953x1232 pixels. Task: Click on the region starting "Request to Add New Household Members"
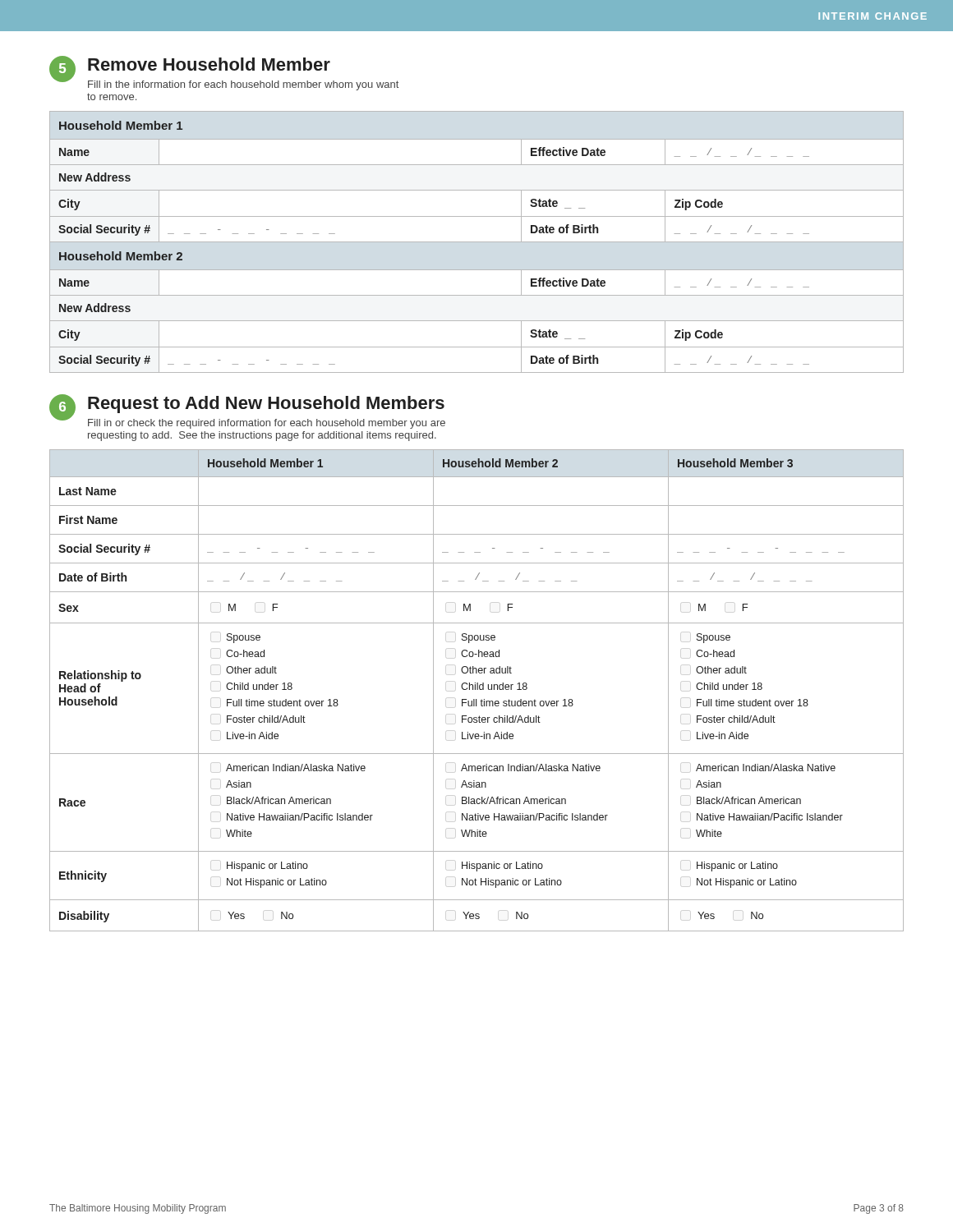266,403
